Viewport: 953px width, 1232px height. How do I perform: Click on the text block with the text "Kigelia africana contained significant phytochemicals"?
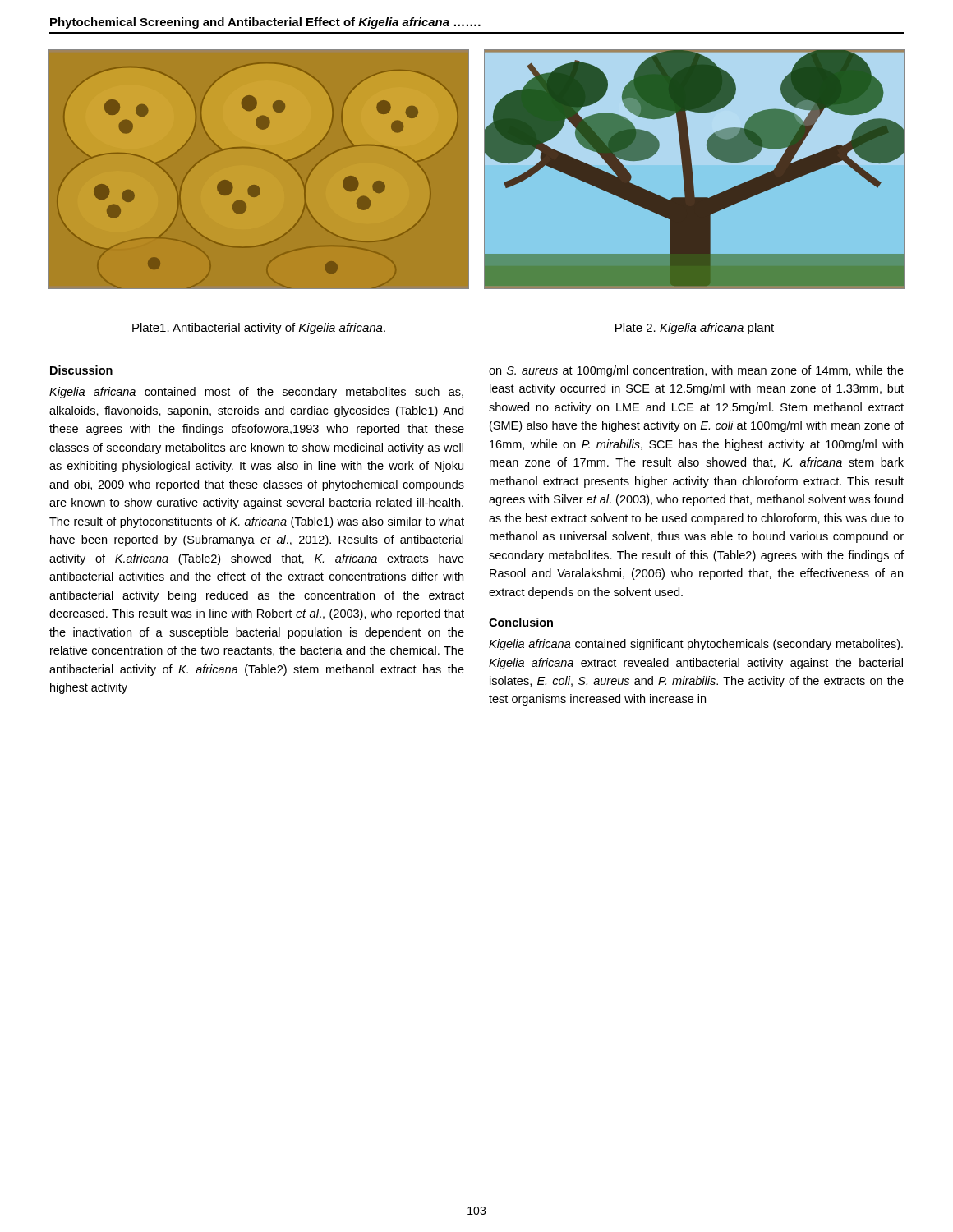point(696,672)
